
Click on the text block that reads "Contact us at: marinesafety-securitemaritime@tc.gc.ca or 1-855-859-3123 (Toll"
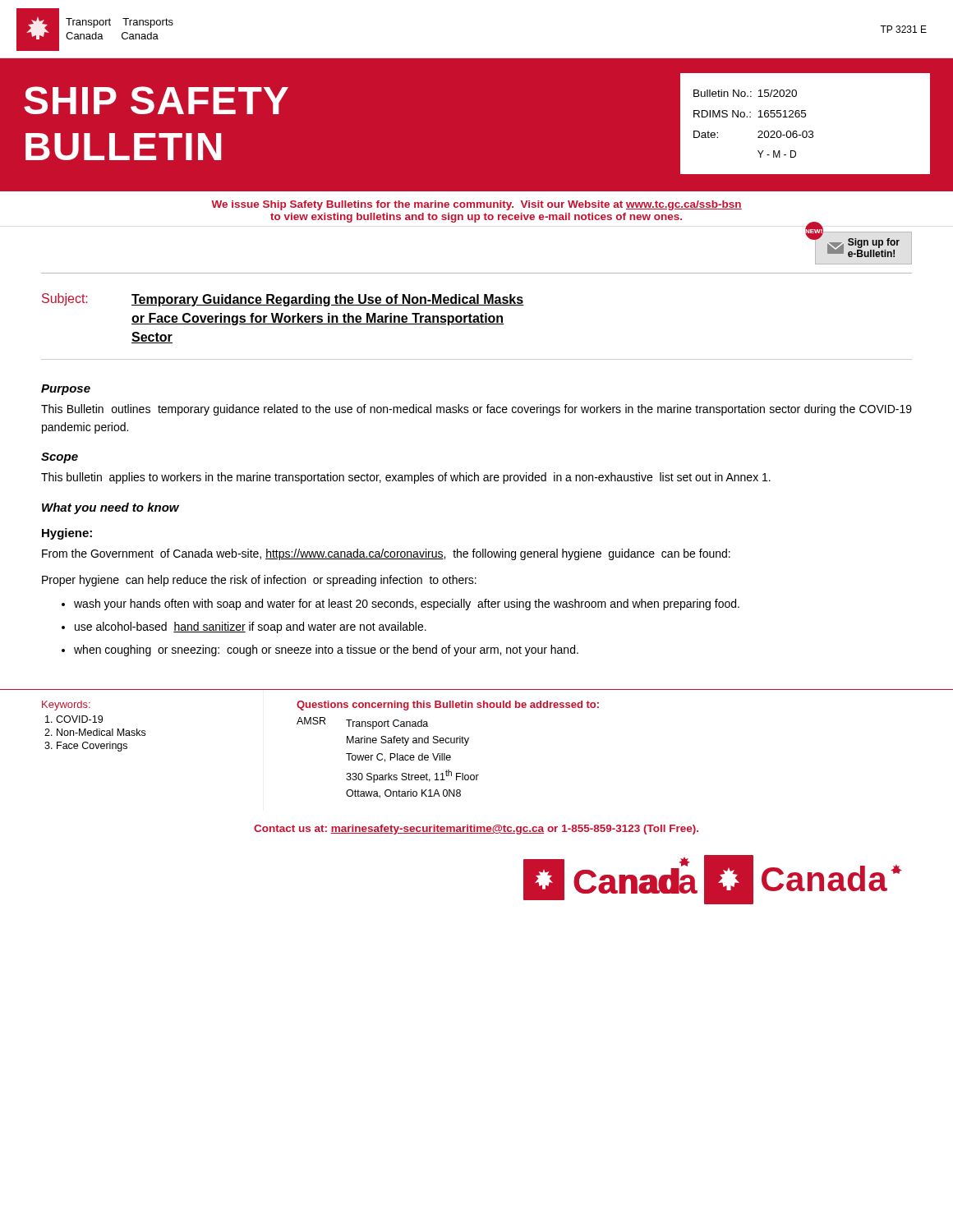click(476, 828)
